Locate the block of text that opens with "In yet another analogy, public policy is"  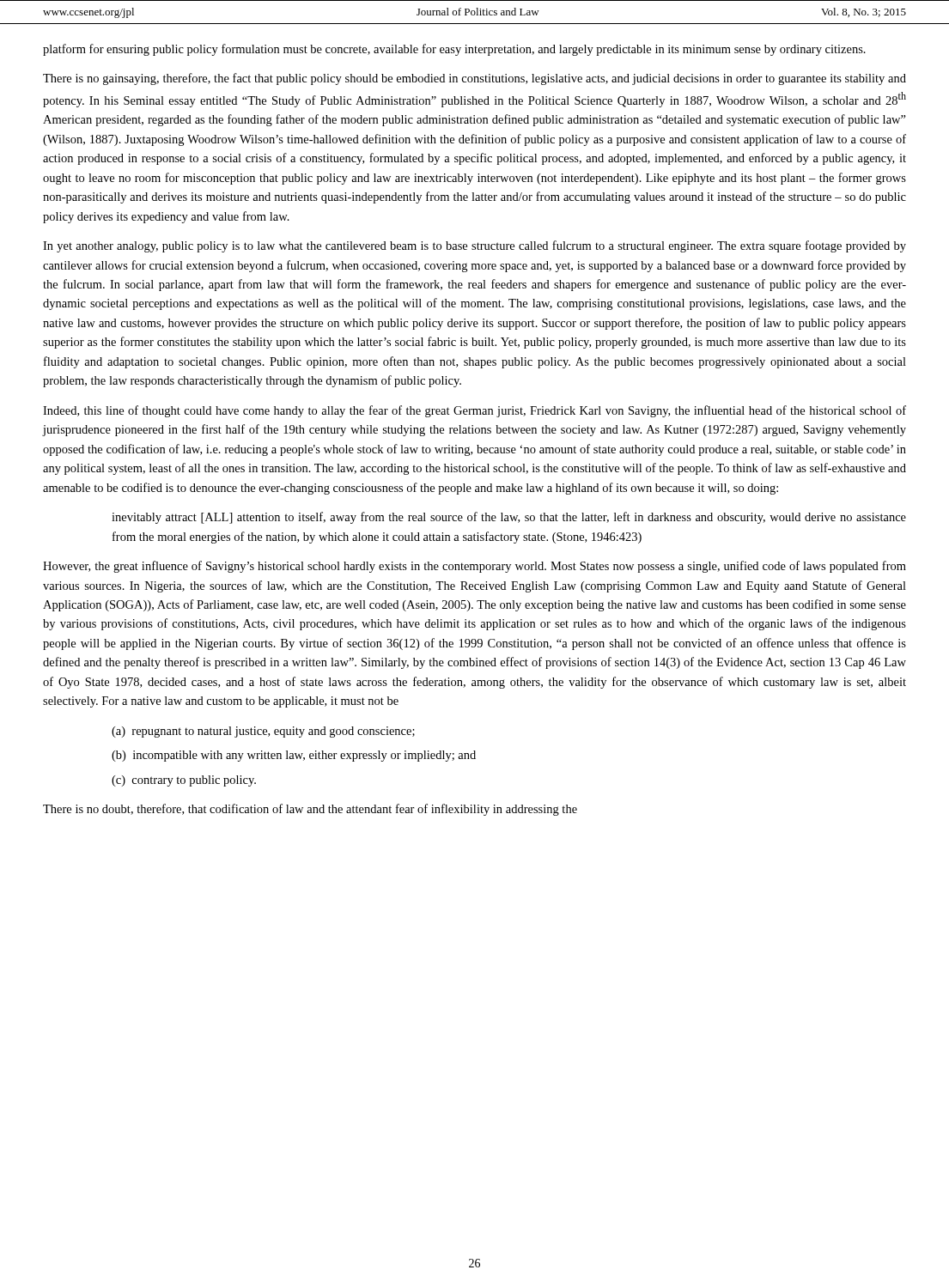click(x=474, y=313)
